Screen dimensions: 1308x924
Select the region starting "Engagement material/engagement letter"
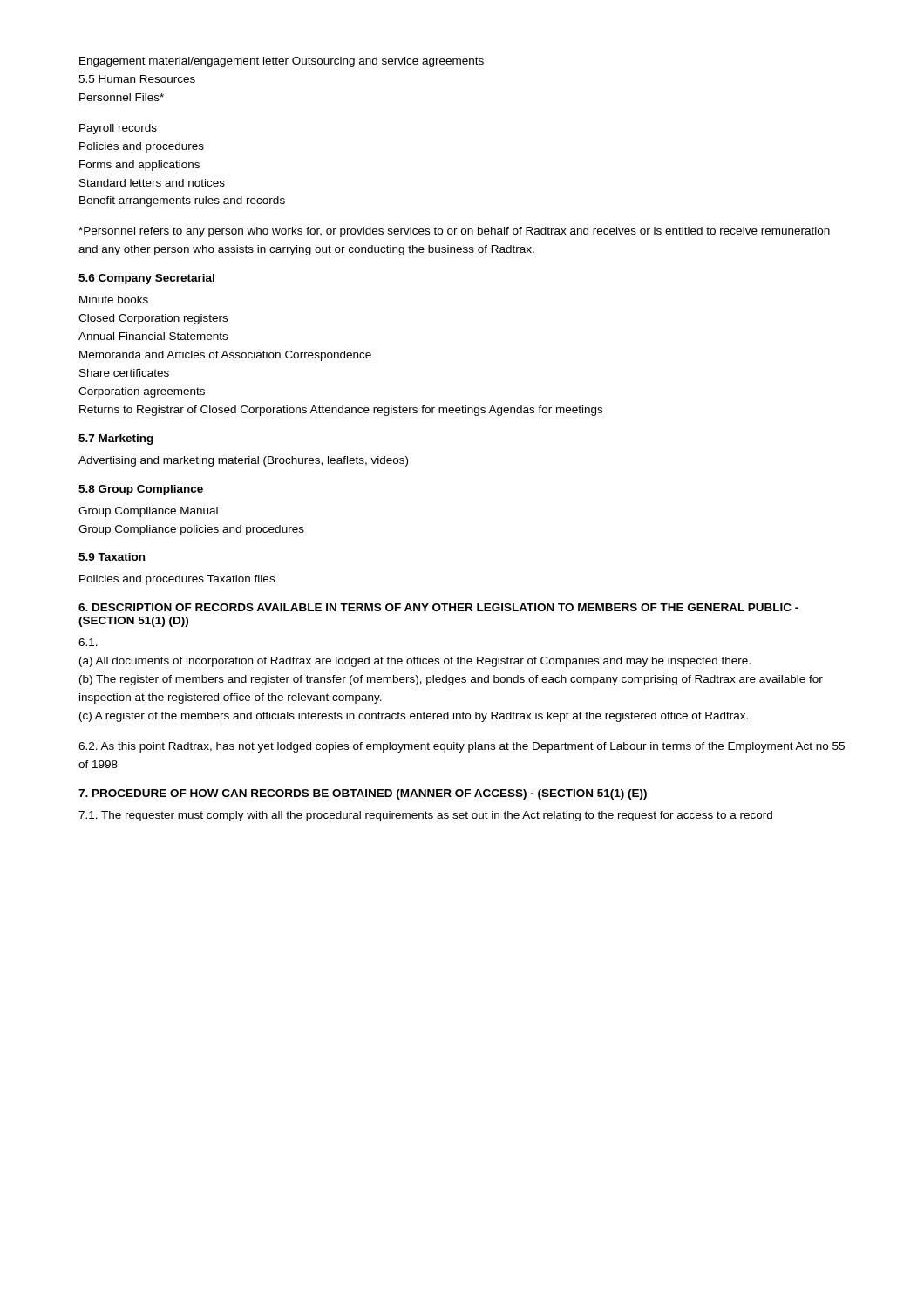[282, 62]
